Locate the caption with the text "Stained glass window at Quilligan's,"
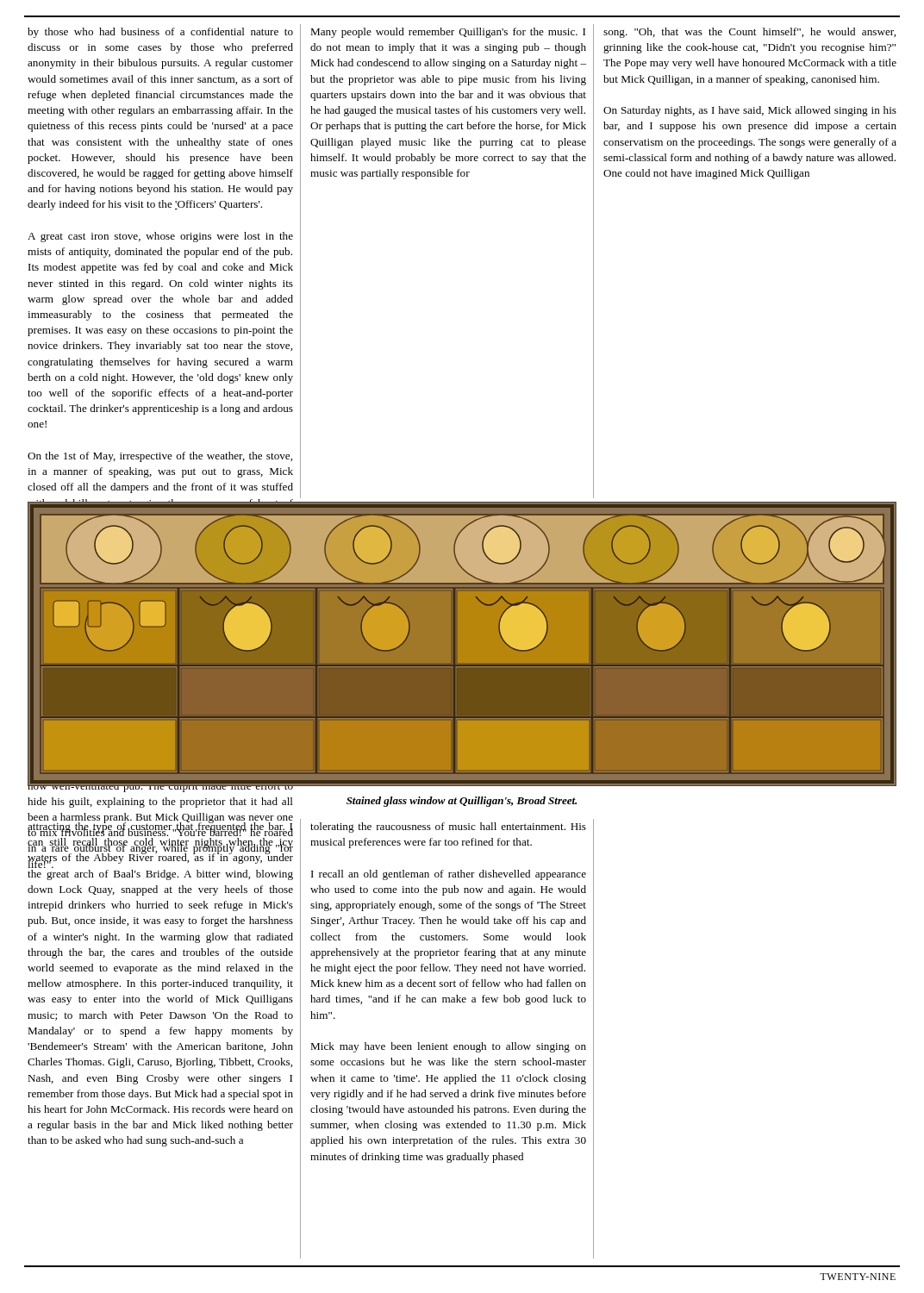 [462, 800]
